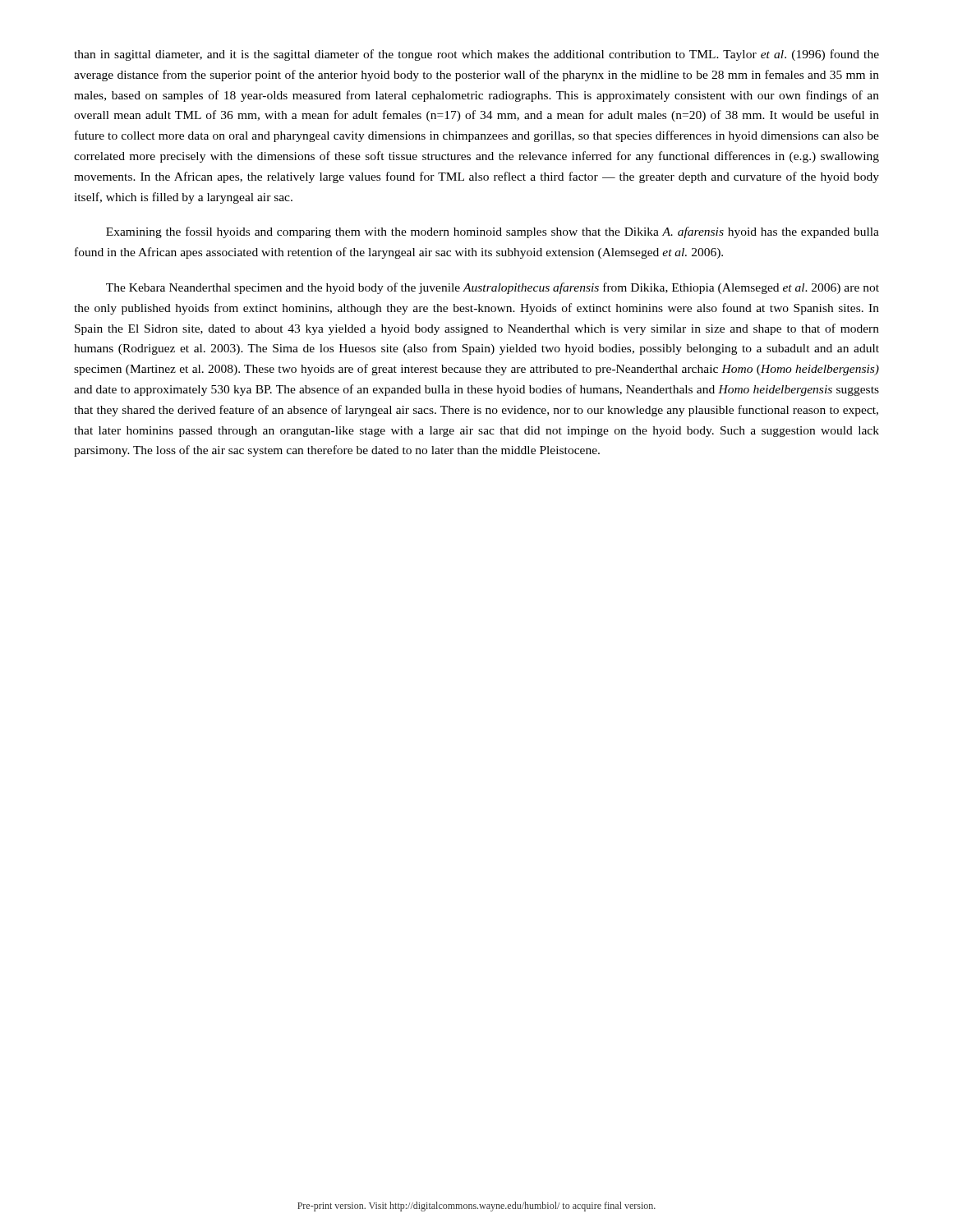Click on the region starting "The Kebara Neanderthal specimen and the hyoid"
Image resolution: width=953 pixels, height=1232 pixels.
click(x=476, y=368)
